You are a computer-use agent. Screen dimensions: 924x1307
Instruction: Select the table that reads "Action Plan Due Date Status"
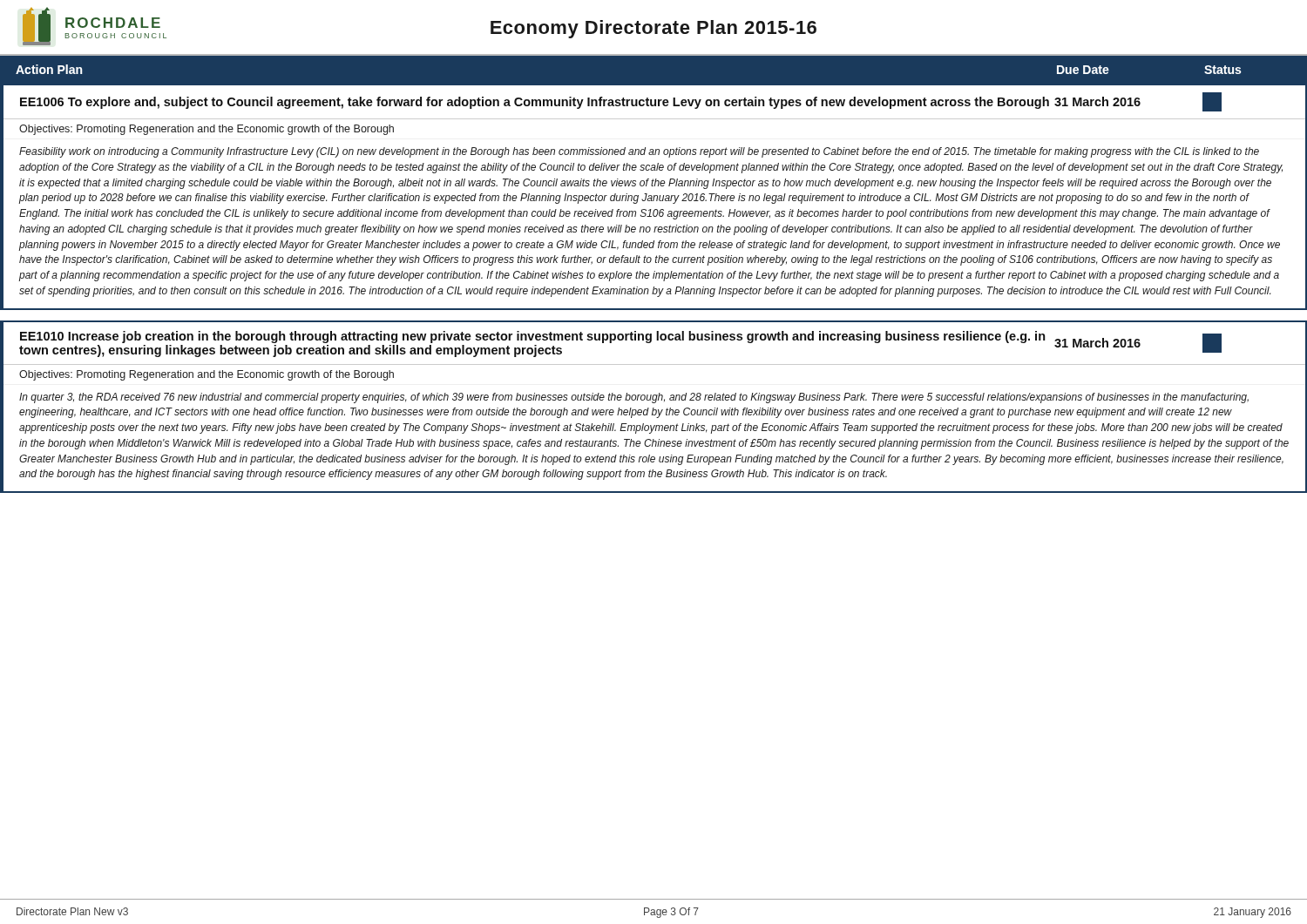[654, 70]
